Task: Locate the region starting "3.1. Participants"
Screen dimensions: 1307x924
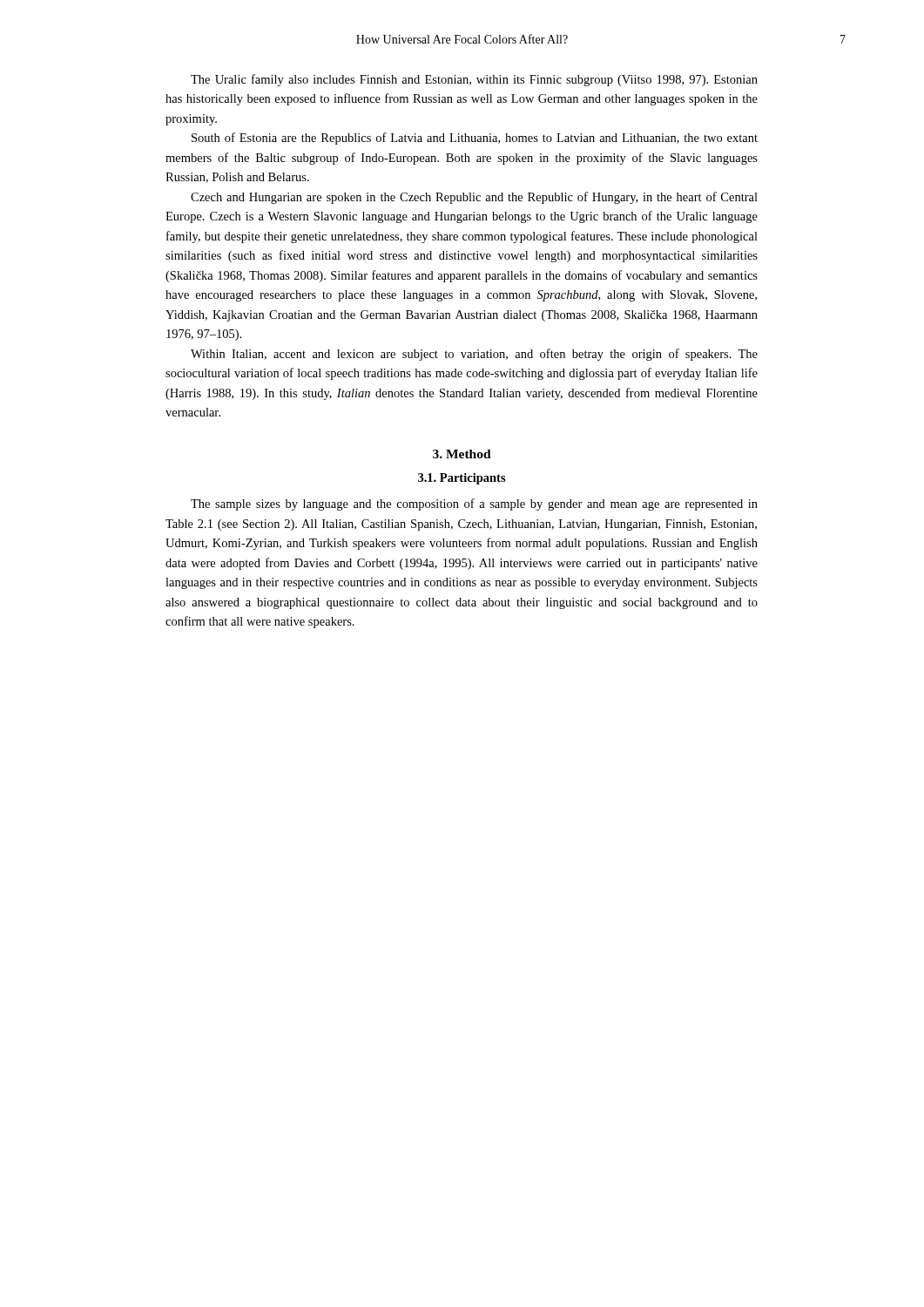Action: pyautogui.click(x=462, y=478)
